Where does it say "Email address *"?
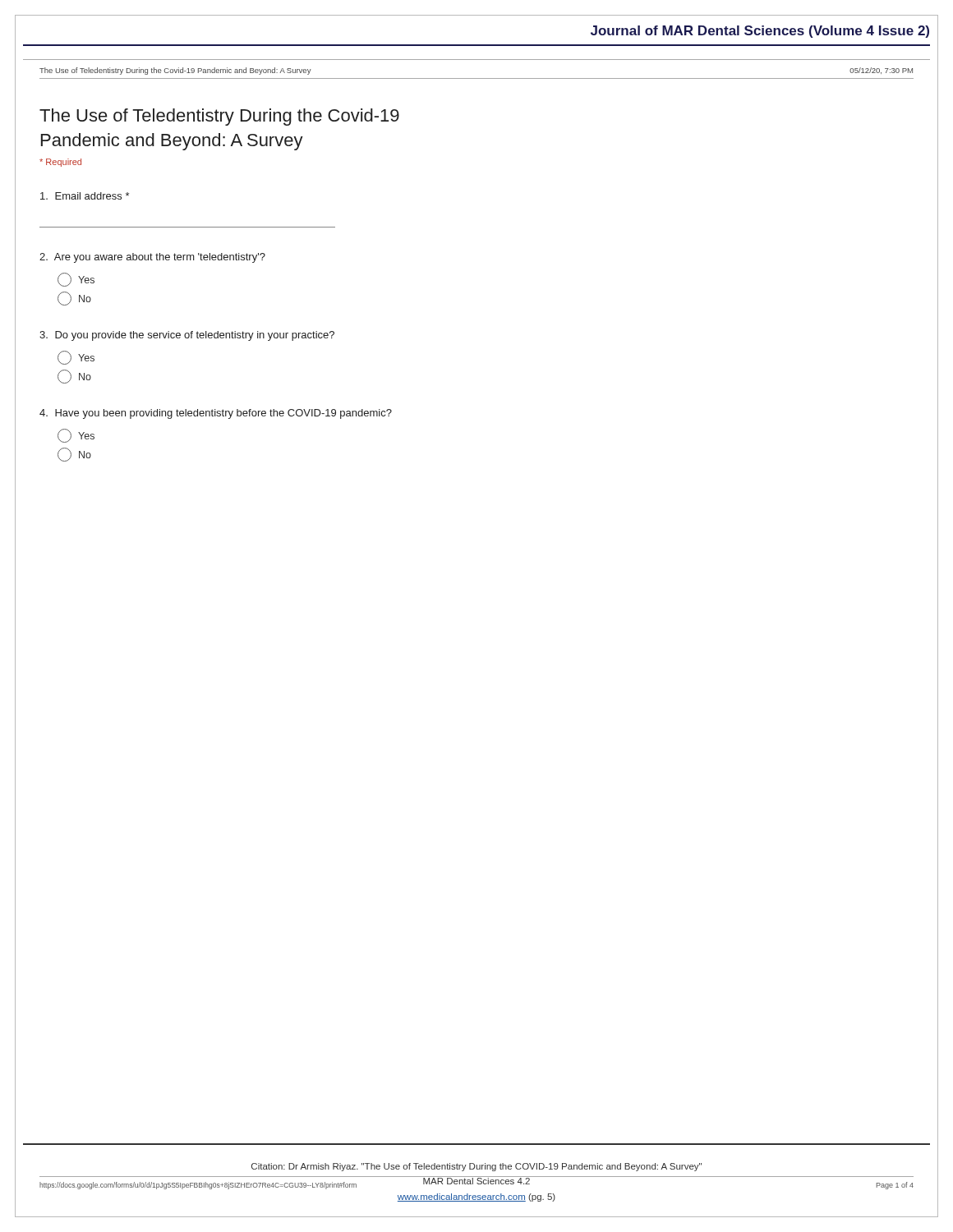 pos(85,196)
